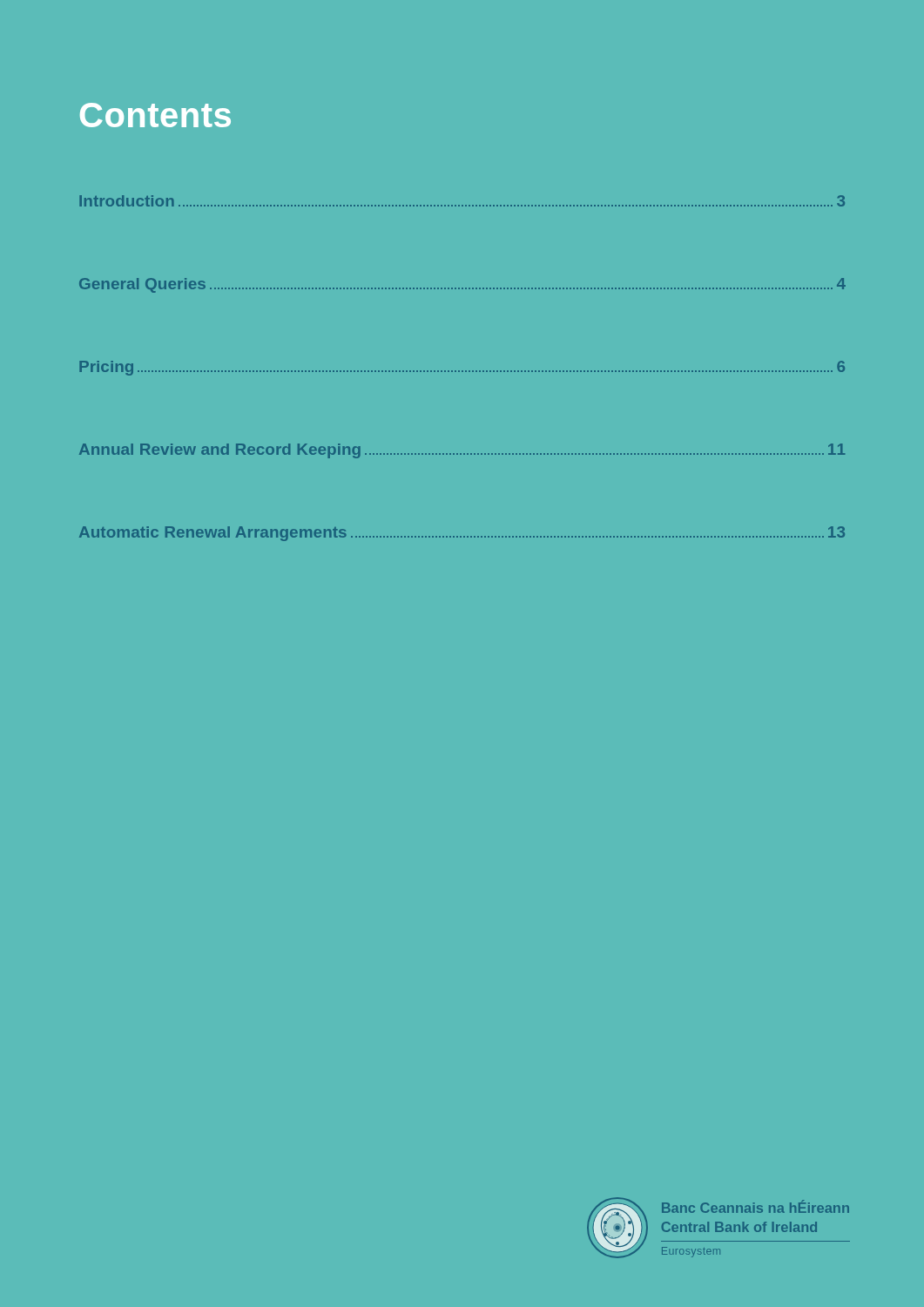The height and width of the screenshot is (1307, 924).
Task: Where does it say "Introduction 3"?
Action: 462,201
